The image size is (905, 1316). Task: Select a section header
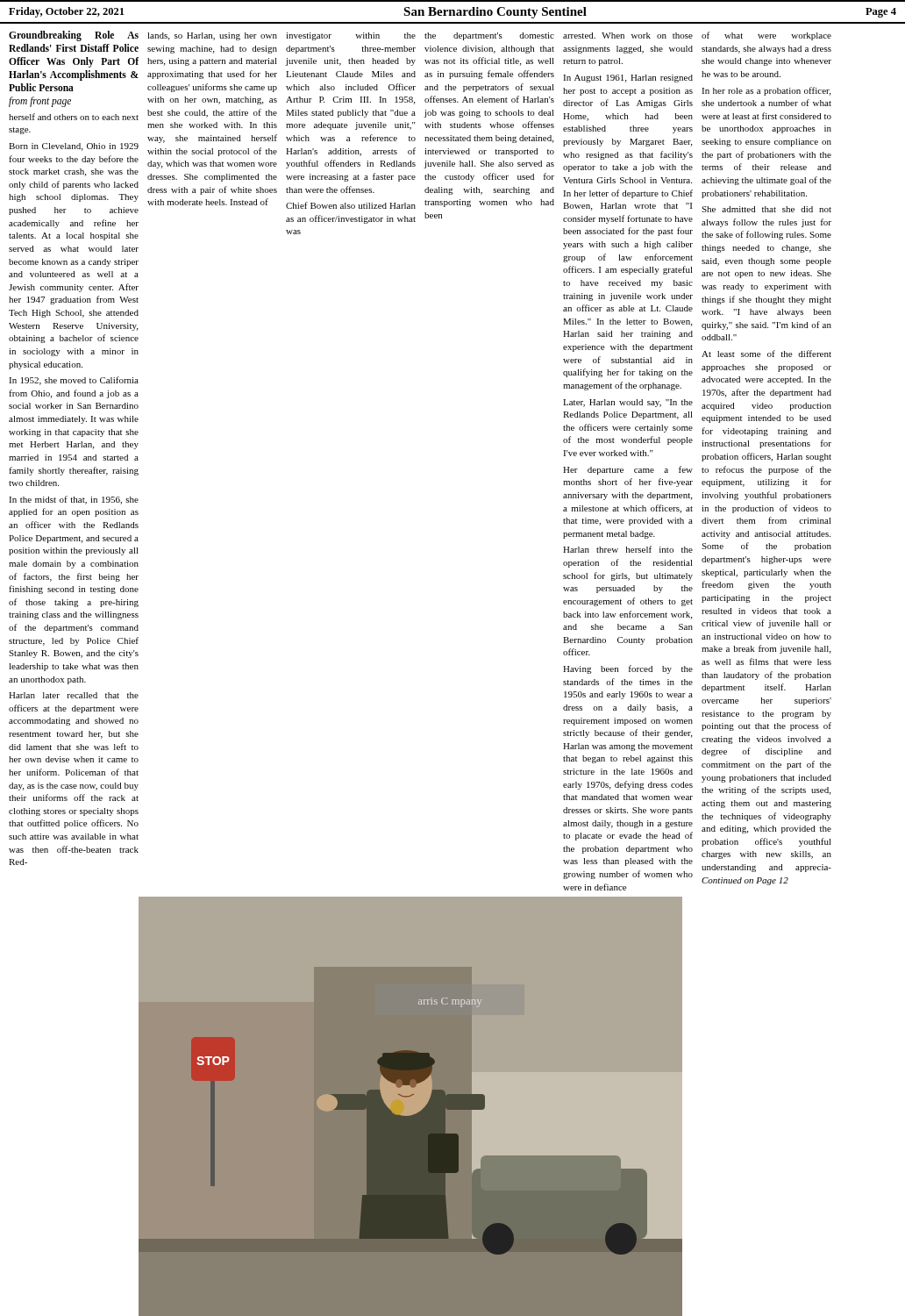pos(74,68)
